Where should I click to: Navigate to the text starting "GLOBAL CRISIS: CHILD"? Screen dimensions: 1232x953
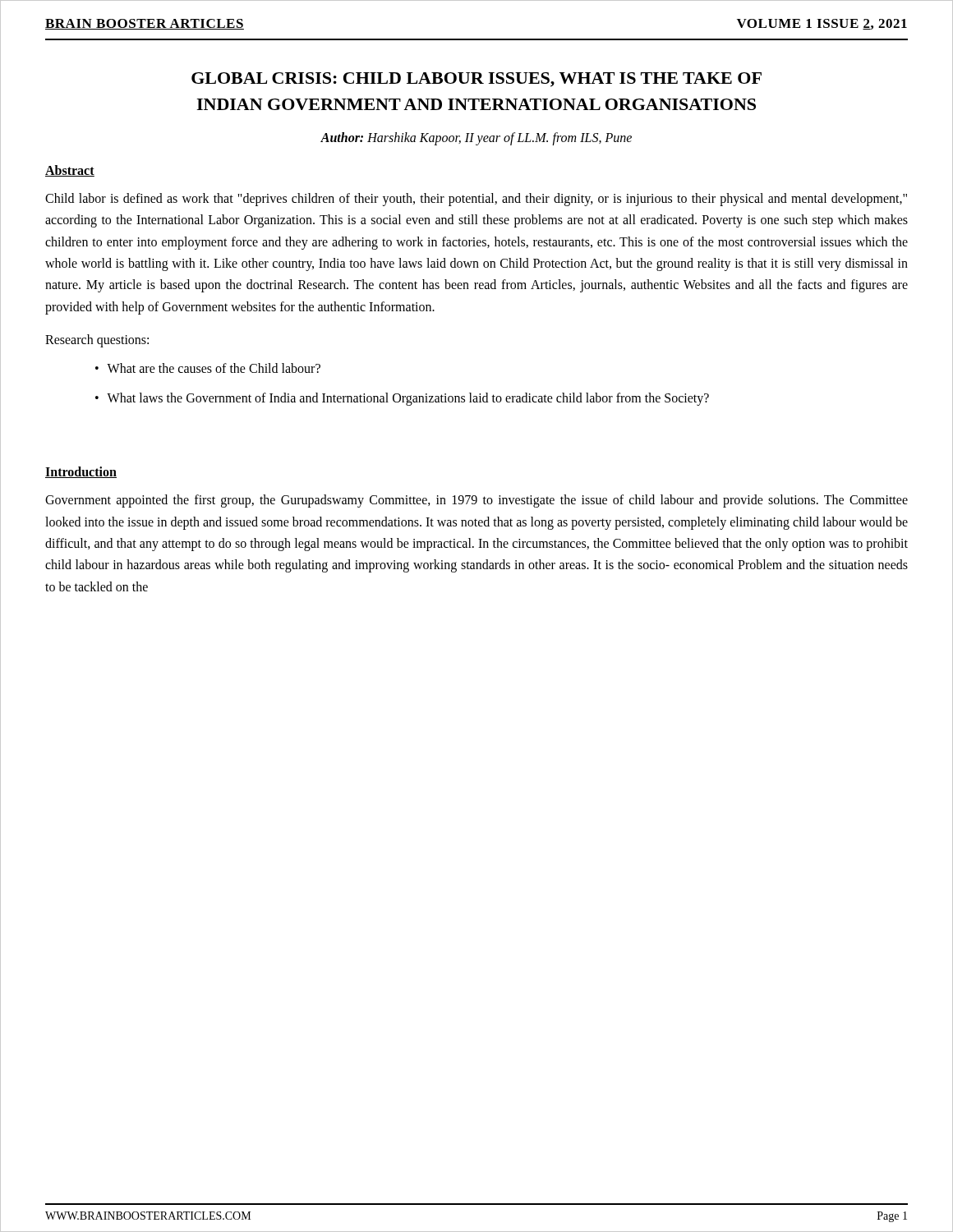[476, 91]
